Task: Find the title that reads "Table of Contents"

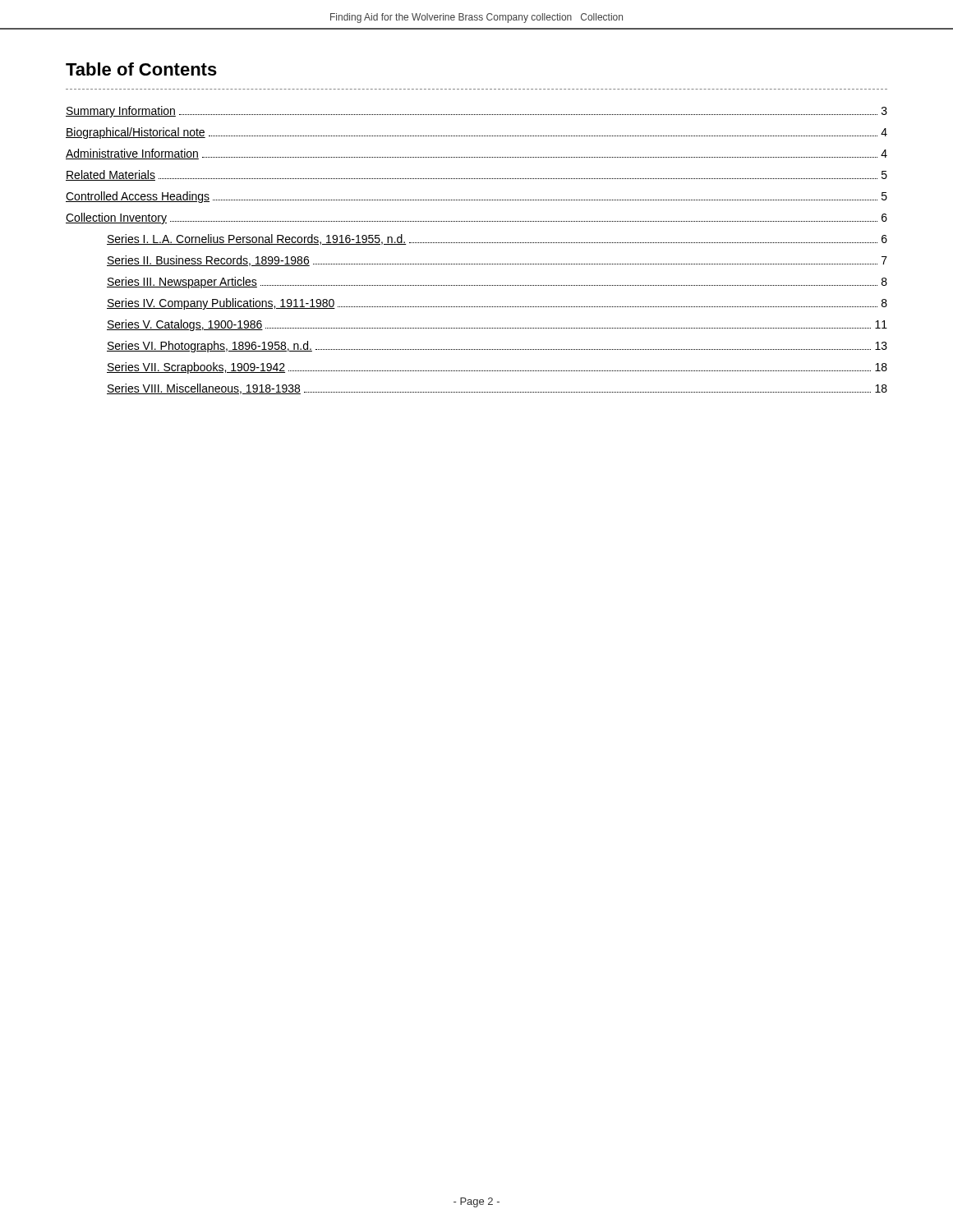Action: 141,69
